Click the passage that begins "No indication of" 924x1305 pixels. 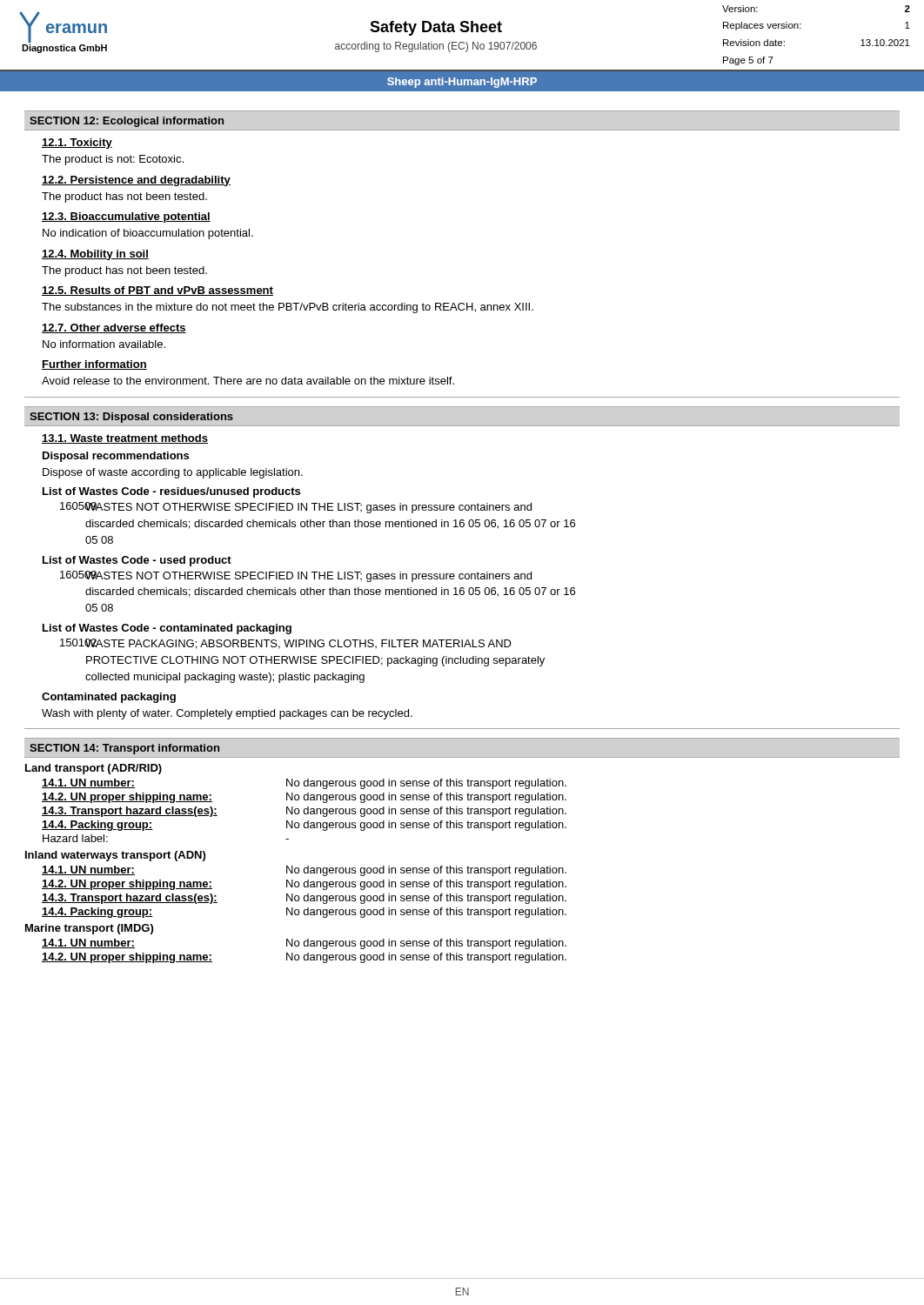point(148,233)
